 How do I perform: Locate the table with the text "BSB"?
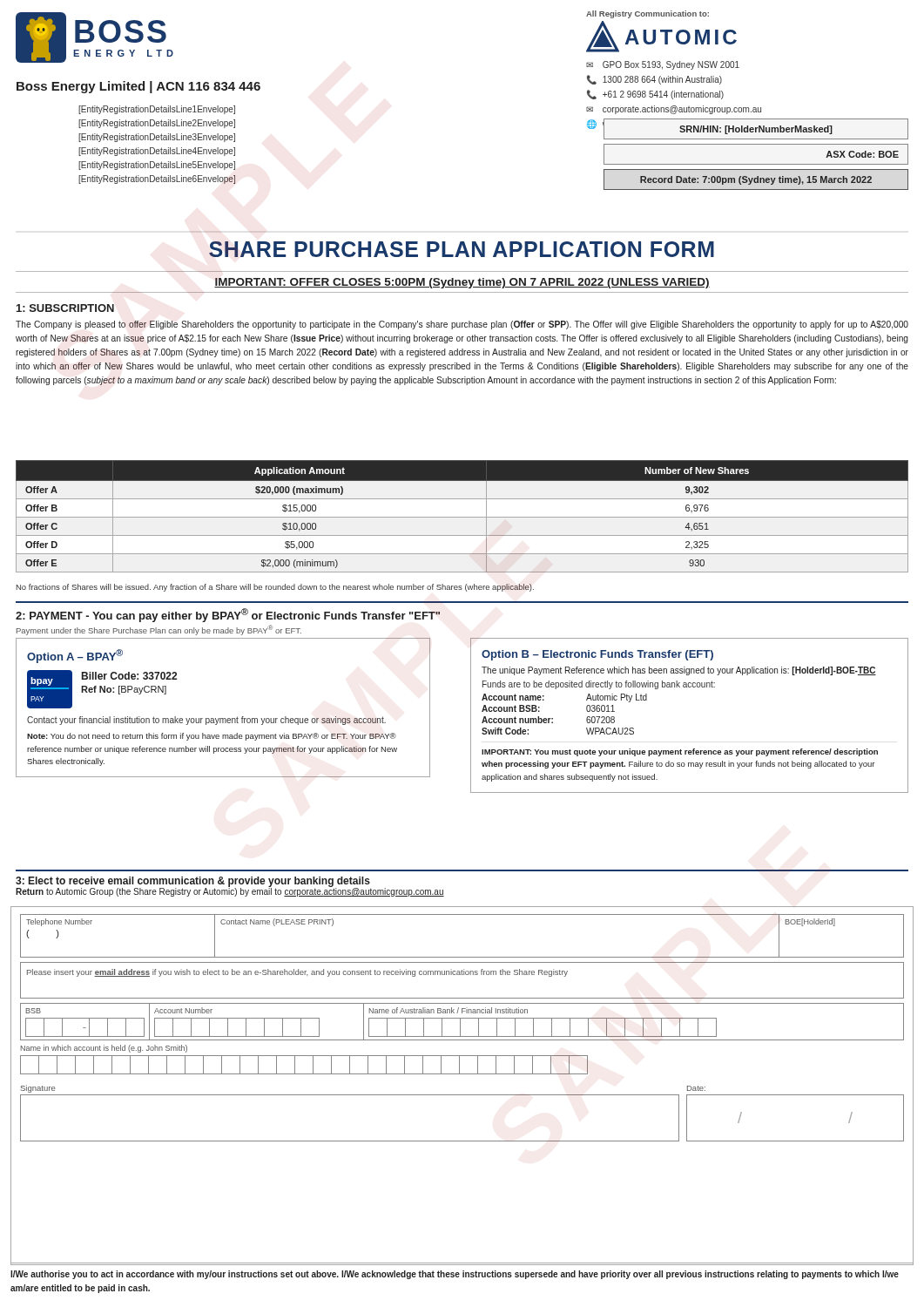[x=462, y=1022]
